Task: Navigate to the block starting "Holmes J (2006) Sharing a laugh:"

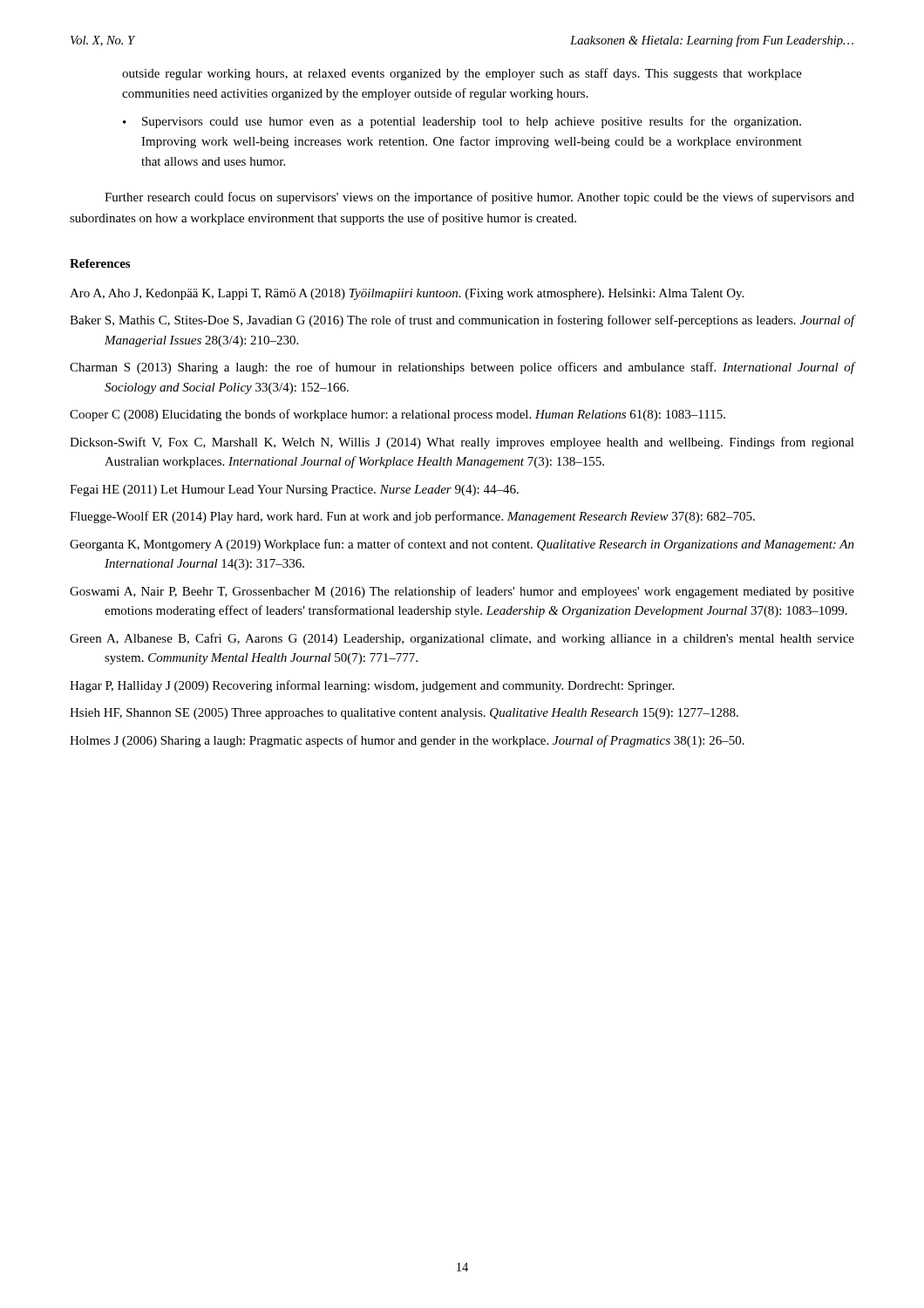Action: pyautogui.click(x=407, y=740)
